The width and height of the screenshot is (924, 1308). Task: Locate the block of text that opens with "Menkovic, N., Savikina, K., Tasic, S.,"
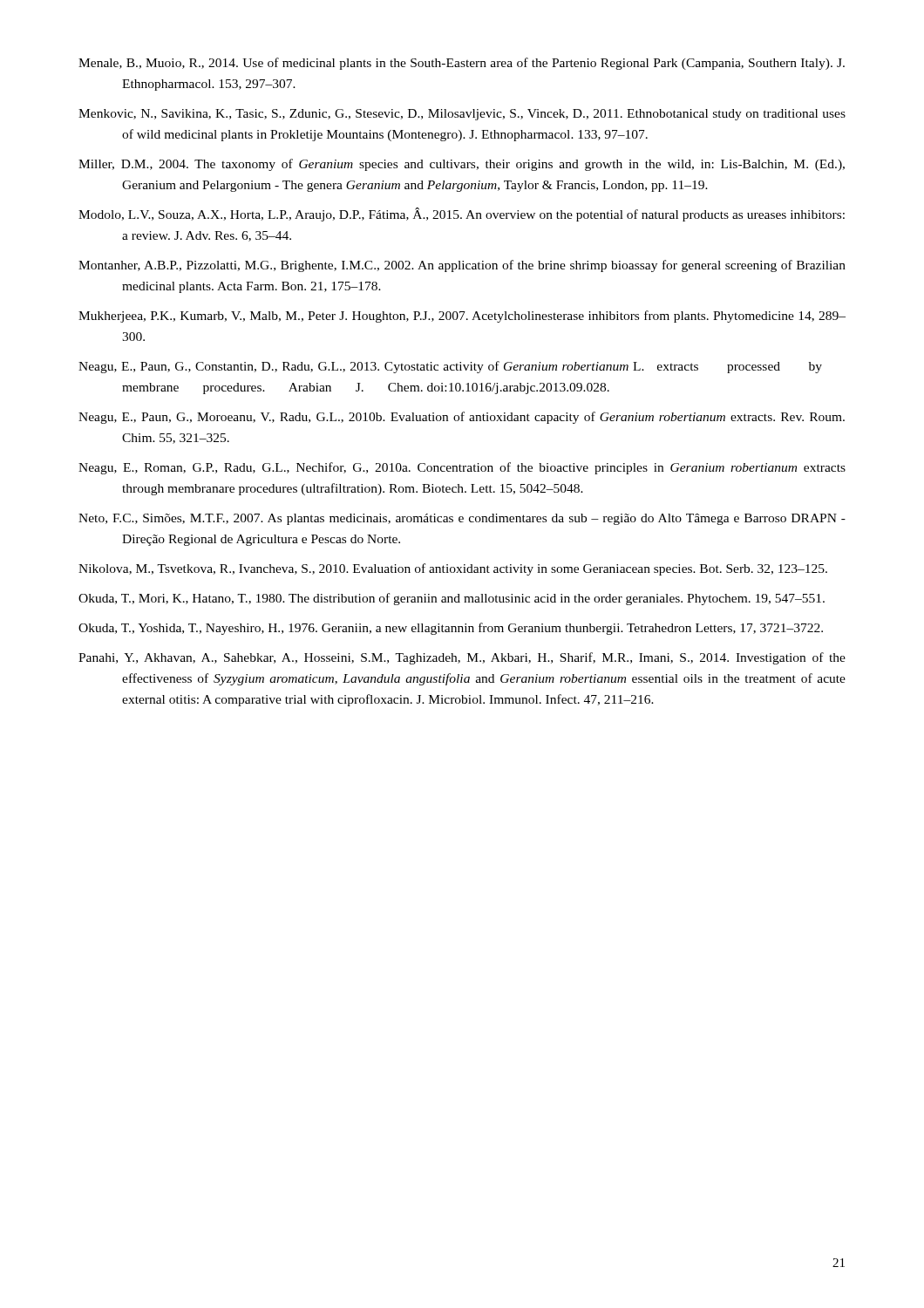[462, 123]
